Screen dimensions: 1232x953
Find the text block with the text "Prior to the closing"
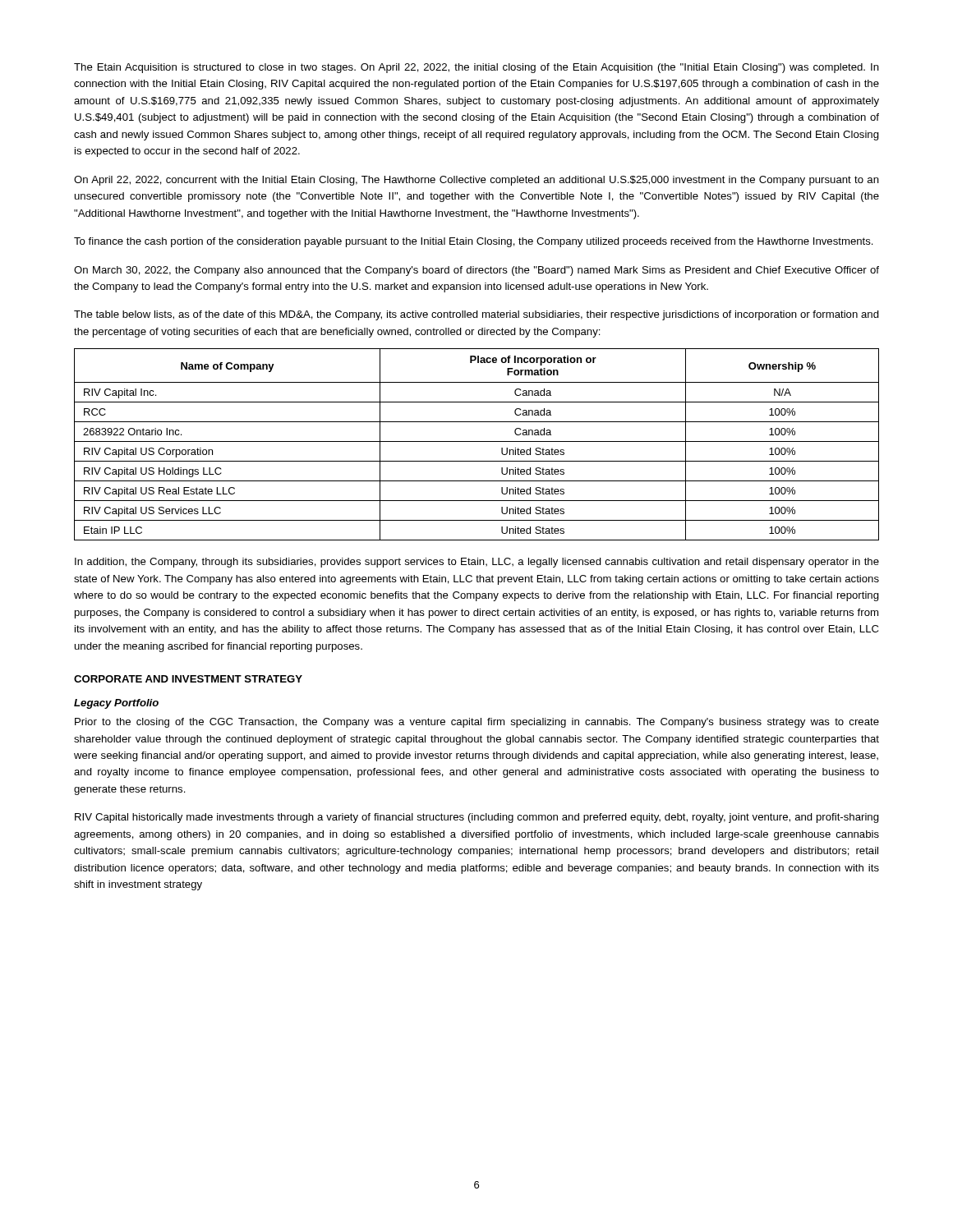[x=476, y=755]
